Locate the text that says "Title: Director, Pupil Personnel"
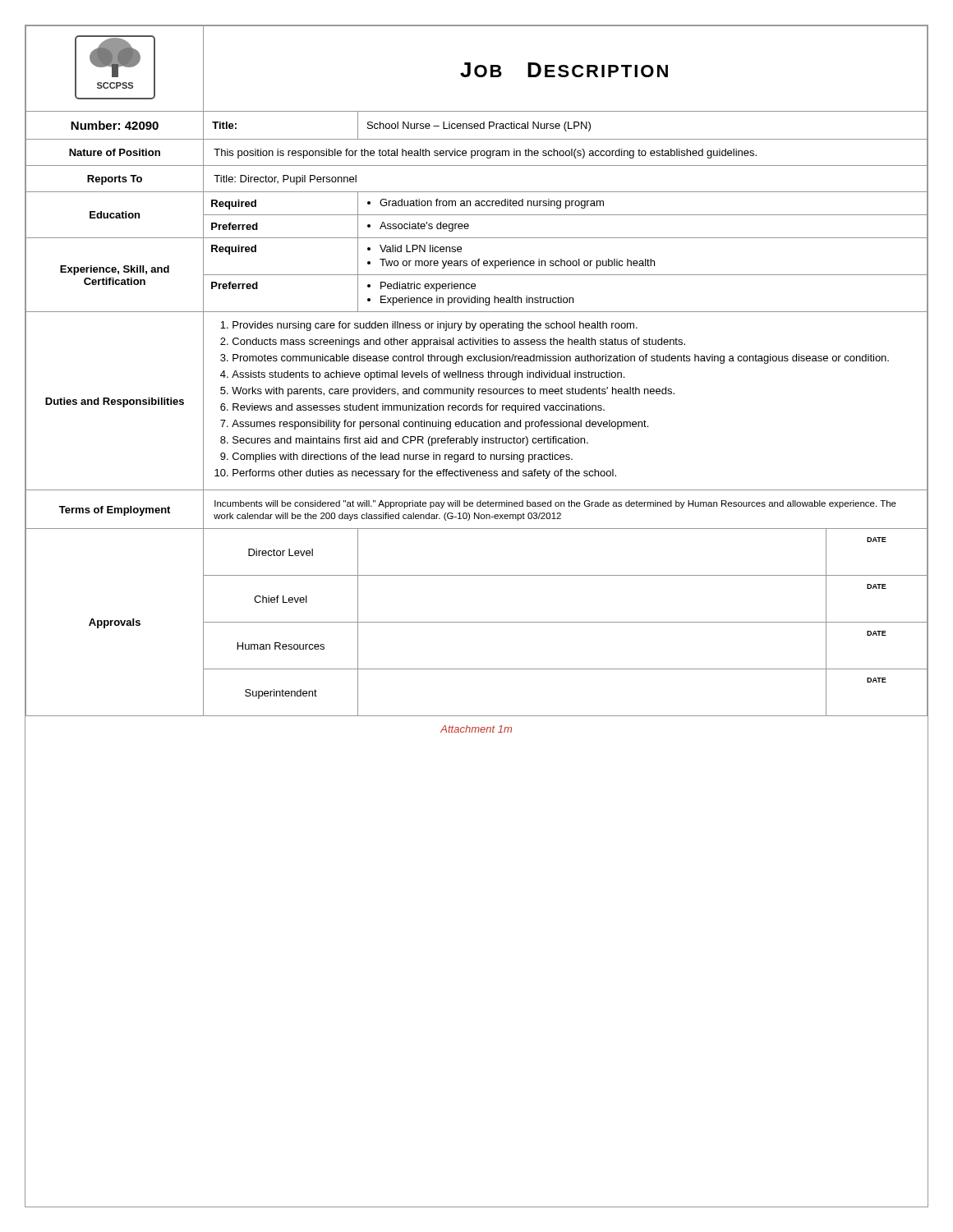The width and height of the screenshot is (953, 1232). click(x=285, y=179)
